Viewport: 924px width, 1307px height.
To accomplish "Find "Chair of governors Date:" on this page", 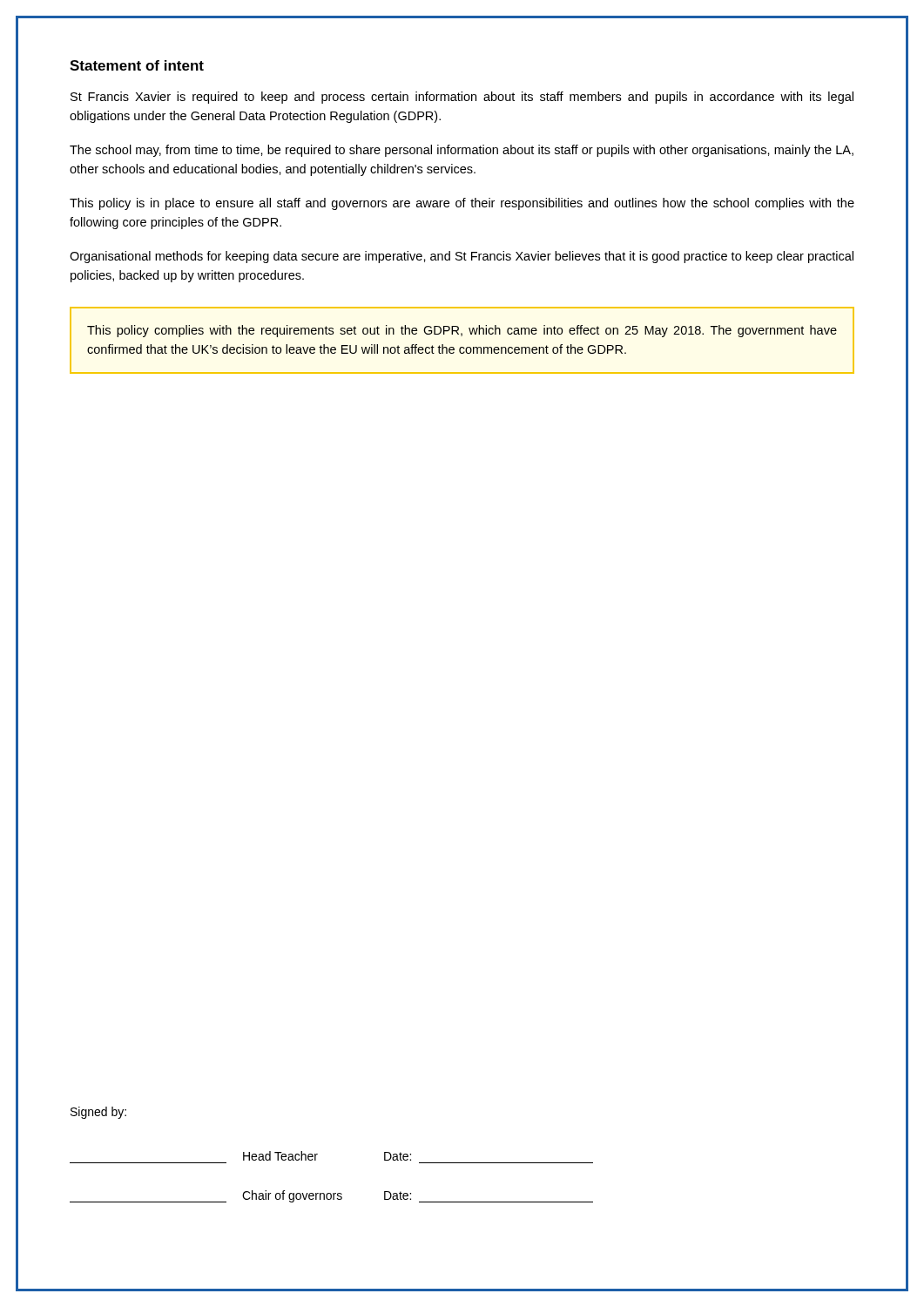I will tap(332, 1192).
